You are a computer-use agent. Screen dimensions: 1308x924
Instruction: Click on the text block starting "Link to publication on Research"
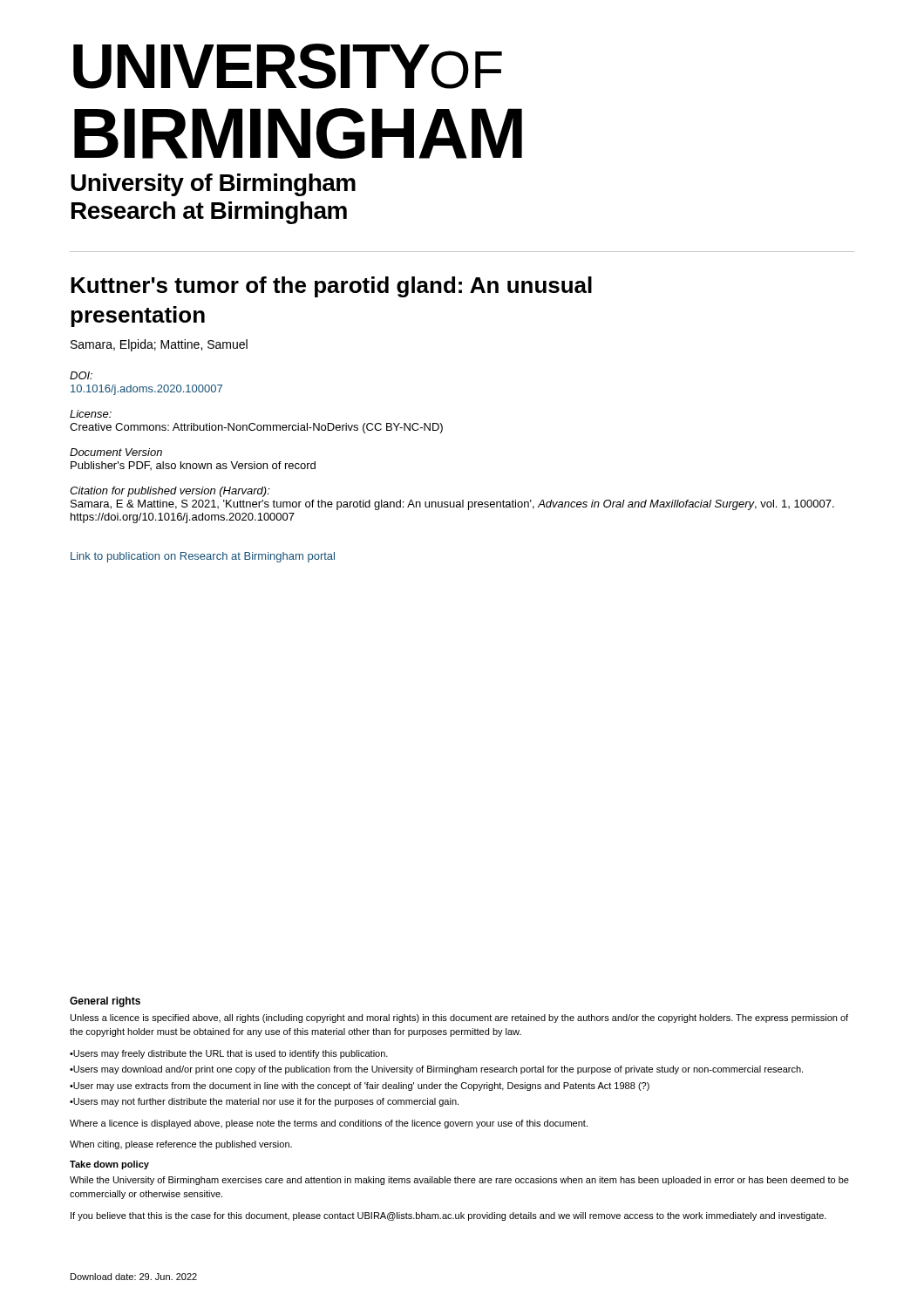203,556
